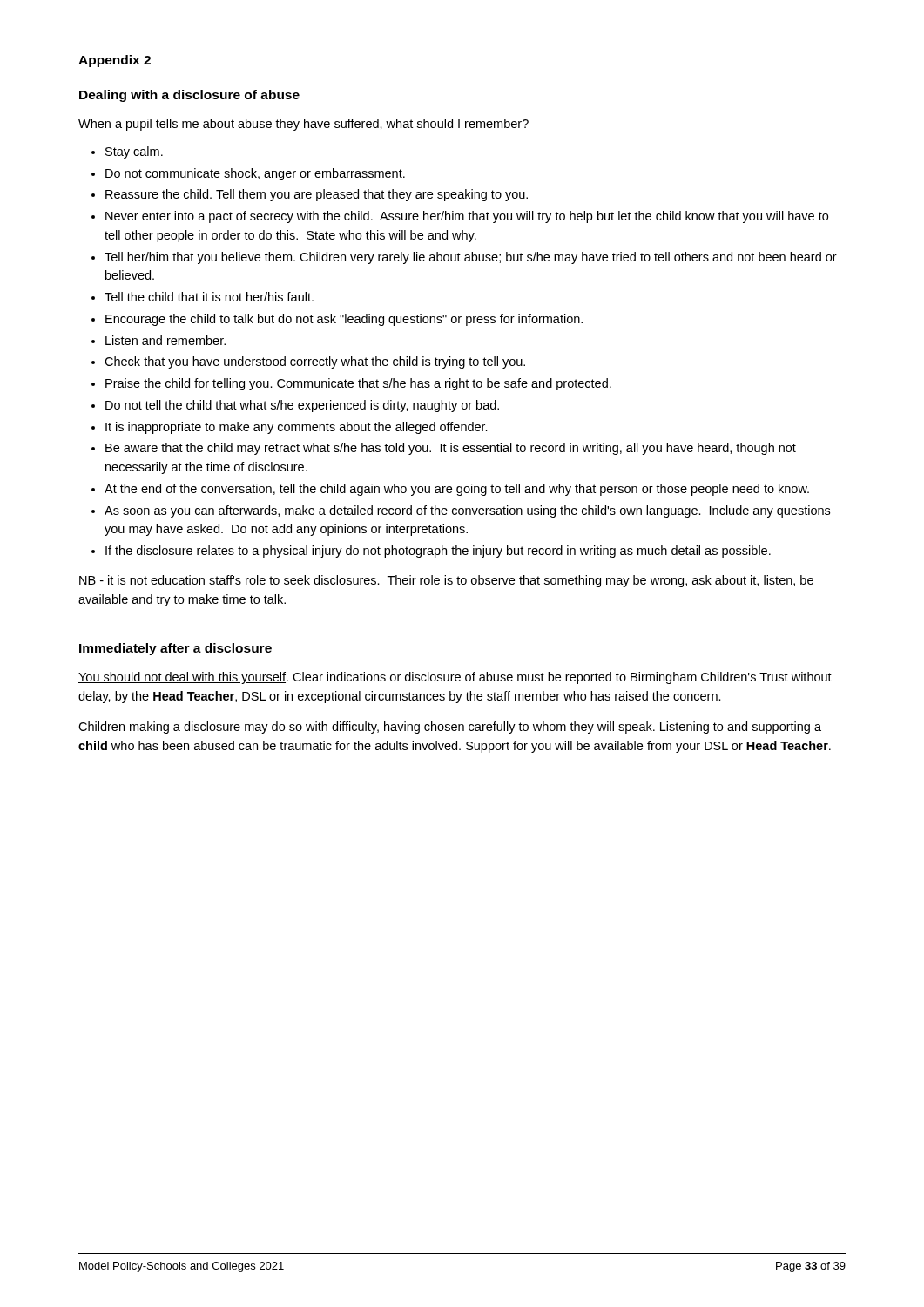The image size is (924, 1307).
Task: Point to "Immediately after a disclosure"
Action: tap(175, 648)
